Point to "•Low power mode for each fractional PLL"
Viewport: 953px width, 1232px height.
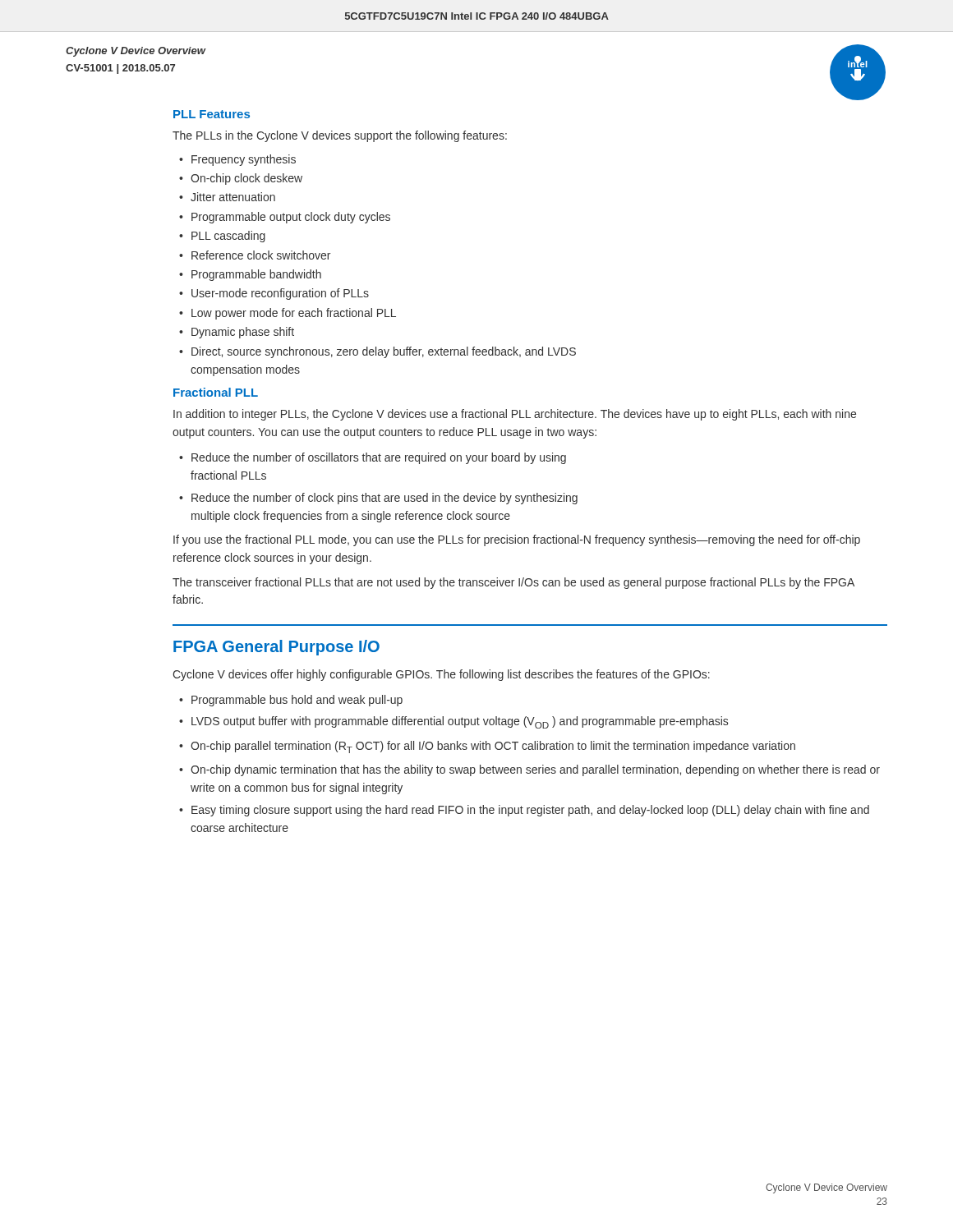pyautogui.click(x=288, y=313)
